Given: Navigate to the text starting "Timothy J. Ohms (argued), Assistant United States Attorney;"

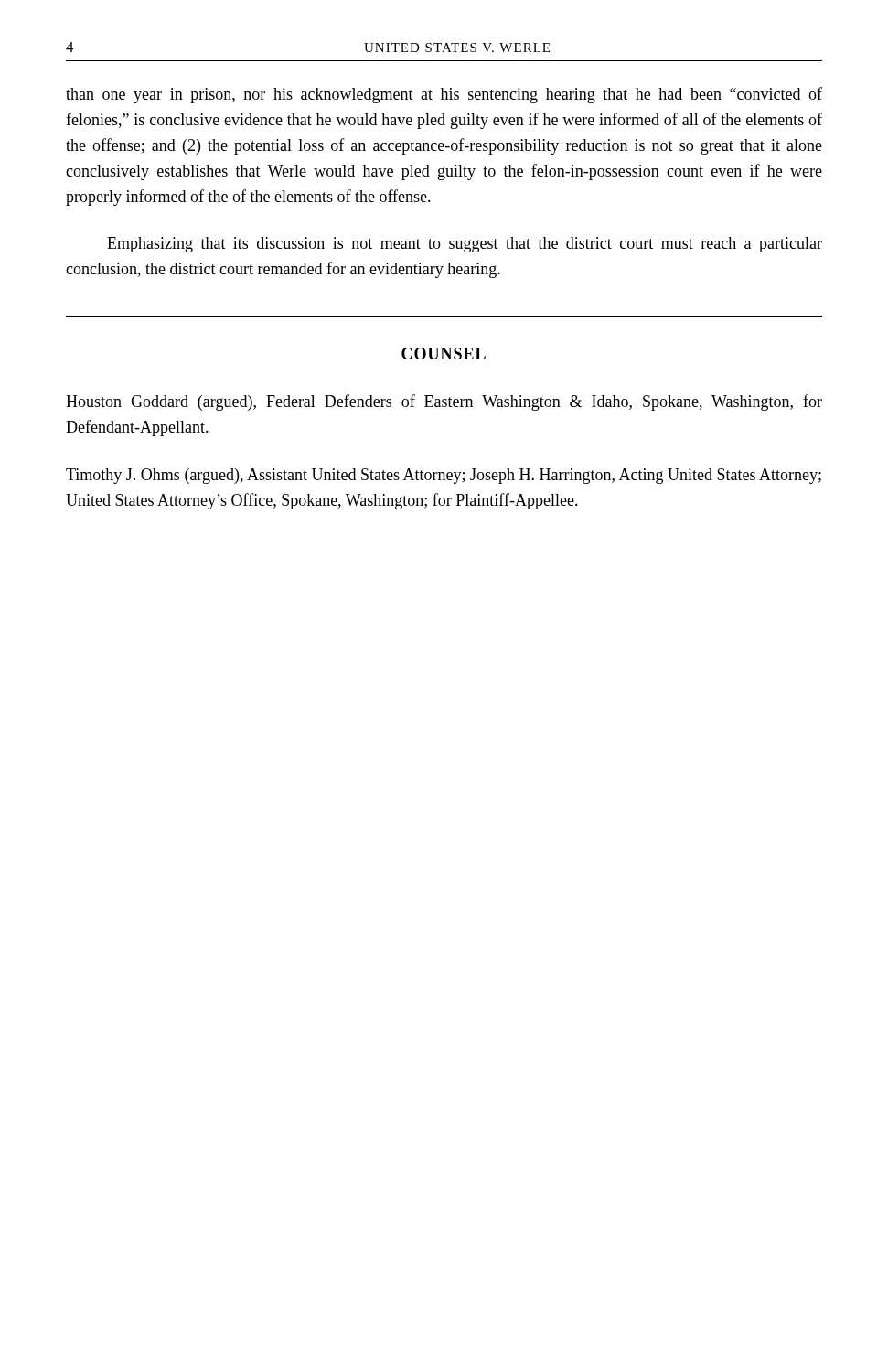Looking at the screenshot, I should click(x=444, y=487).
